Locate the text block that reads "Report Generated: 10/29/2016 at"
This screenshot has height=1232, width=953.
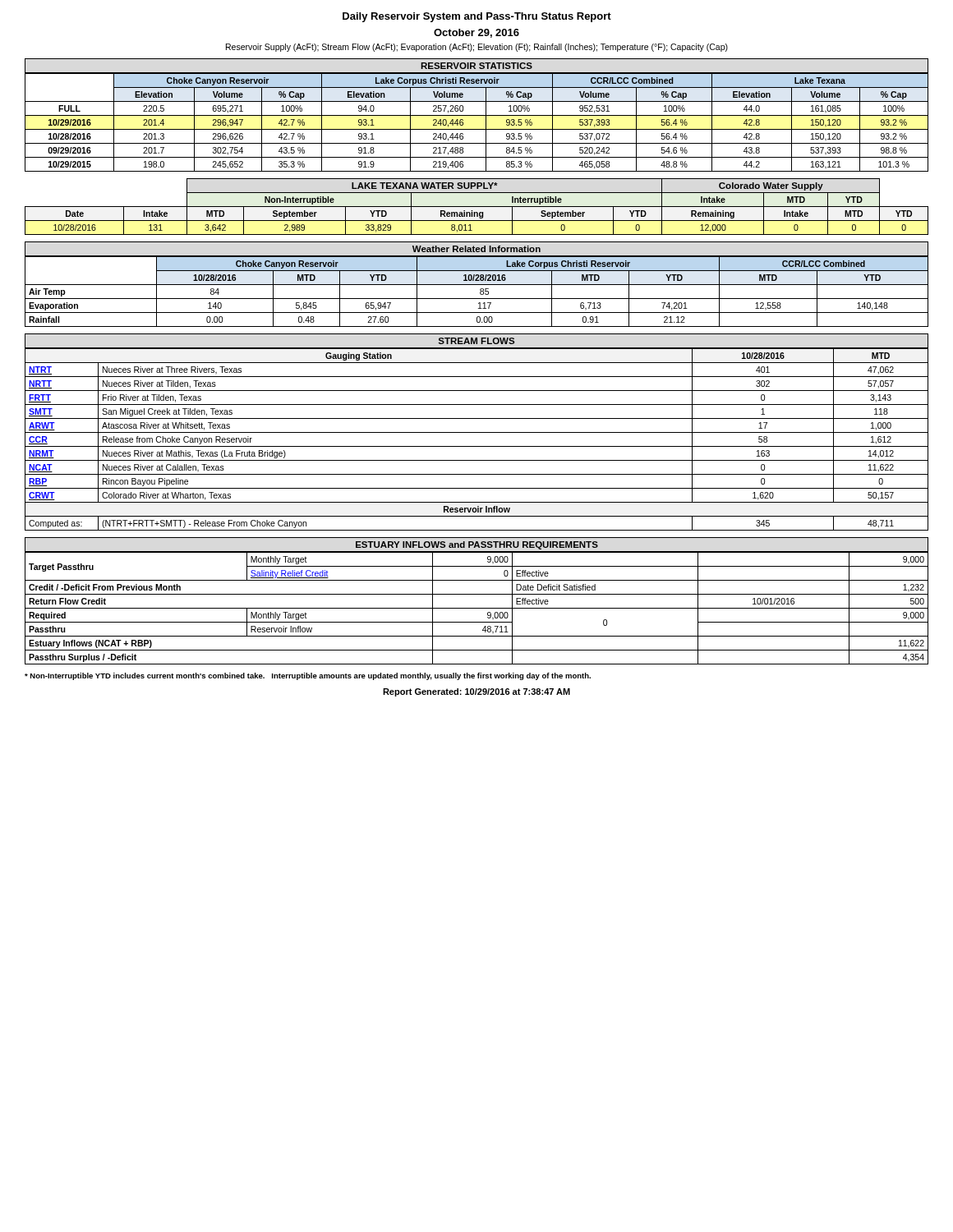pos(476,692)
